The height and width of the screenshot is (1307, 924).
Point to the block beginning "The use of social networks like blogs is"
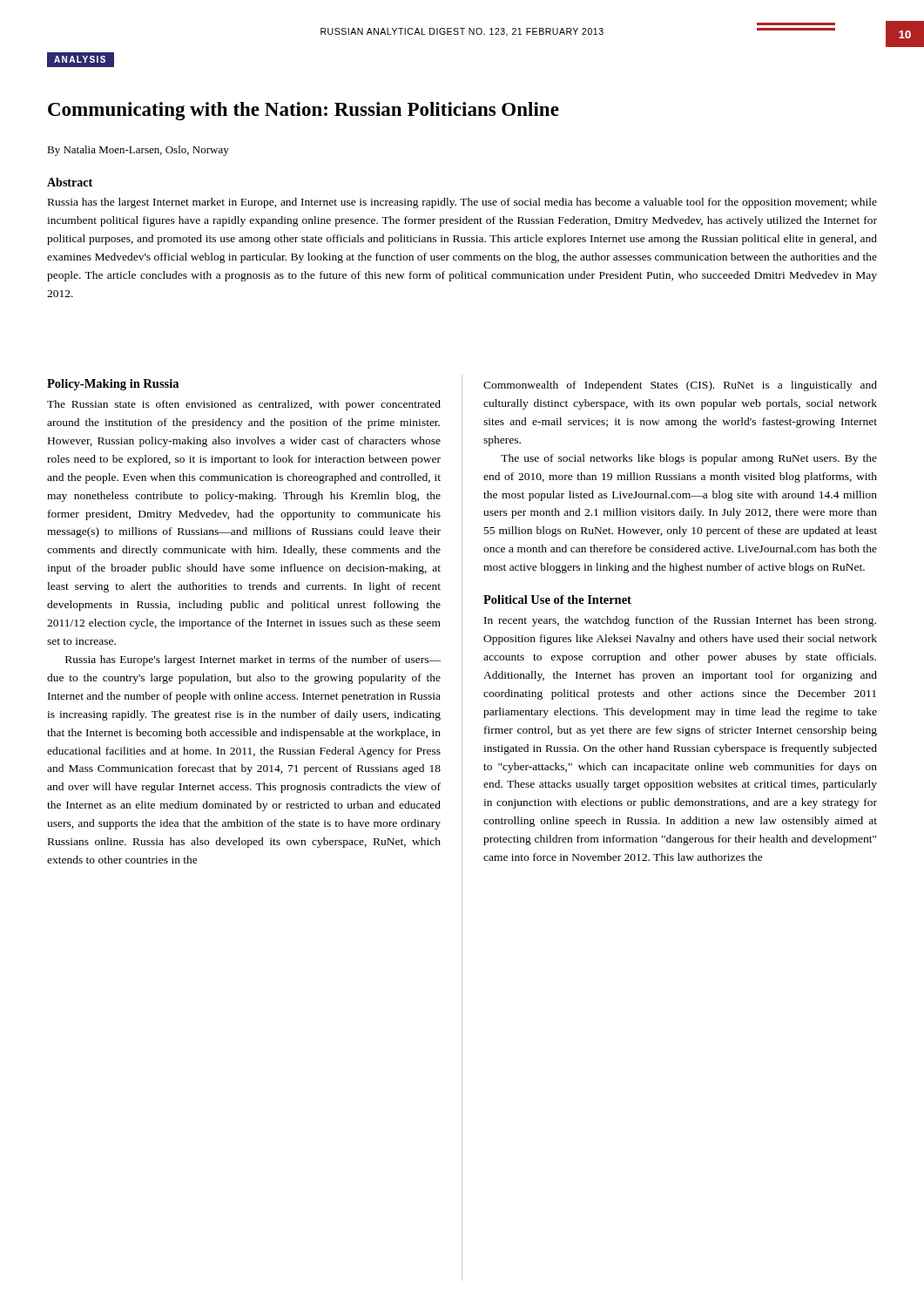click(x=680, y=512)
